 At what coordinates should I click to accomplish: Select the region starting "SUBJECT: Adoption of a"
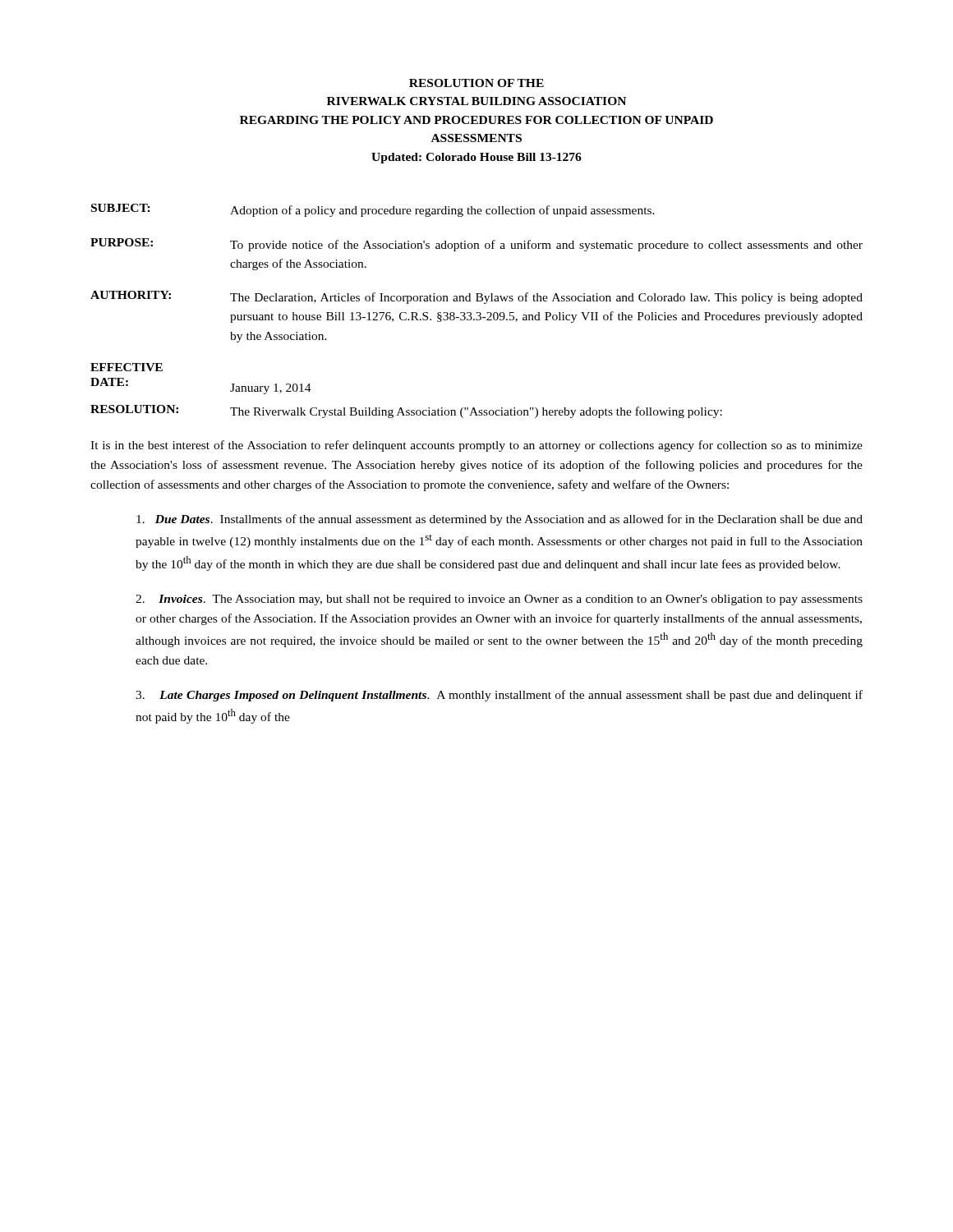coord(476,210)
